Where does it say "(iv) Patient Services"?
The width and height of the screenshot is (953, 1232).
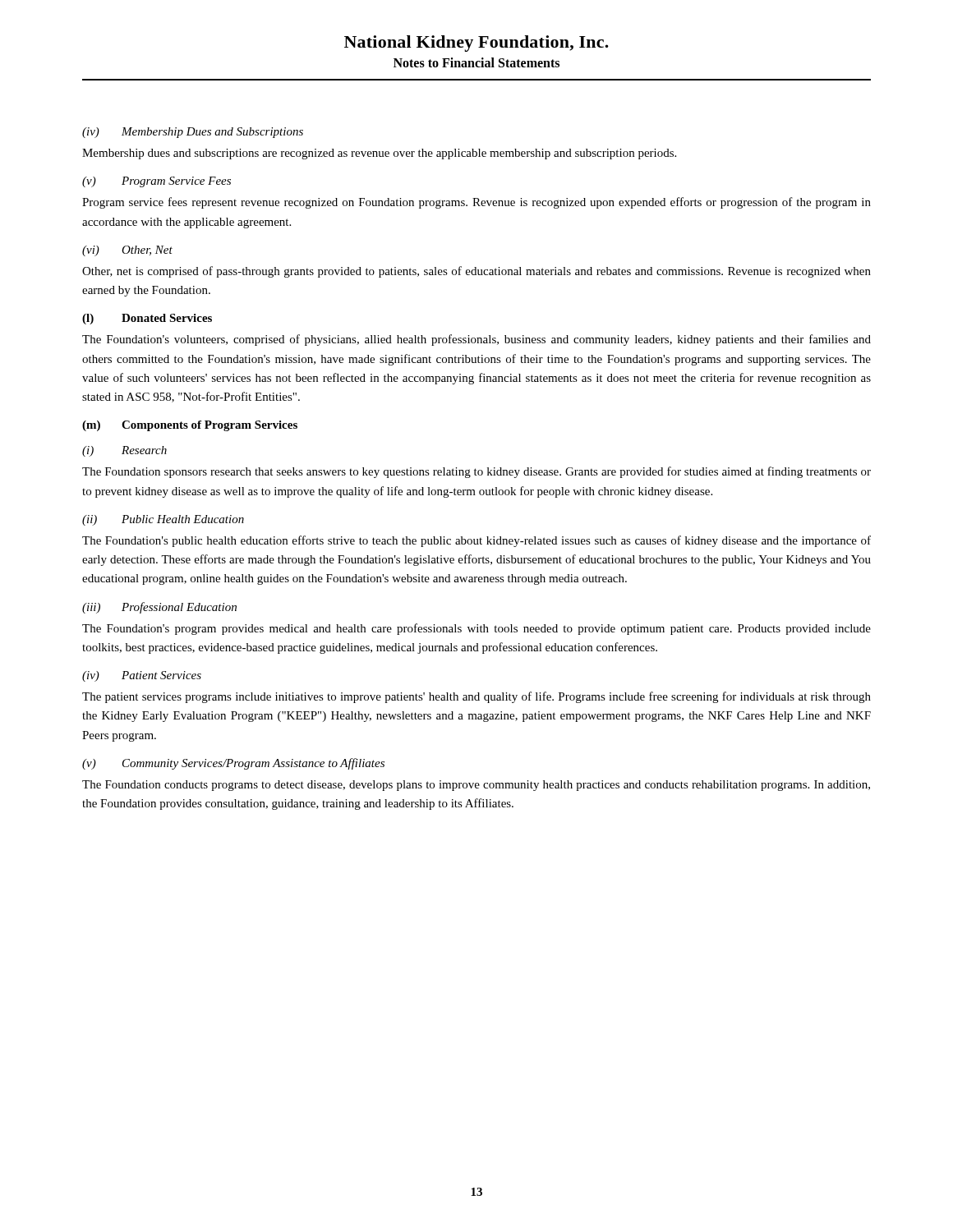pyautogui.click(x=142, y=676)
